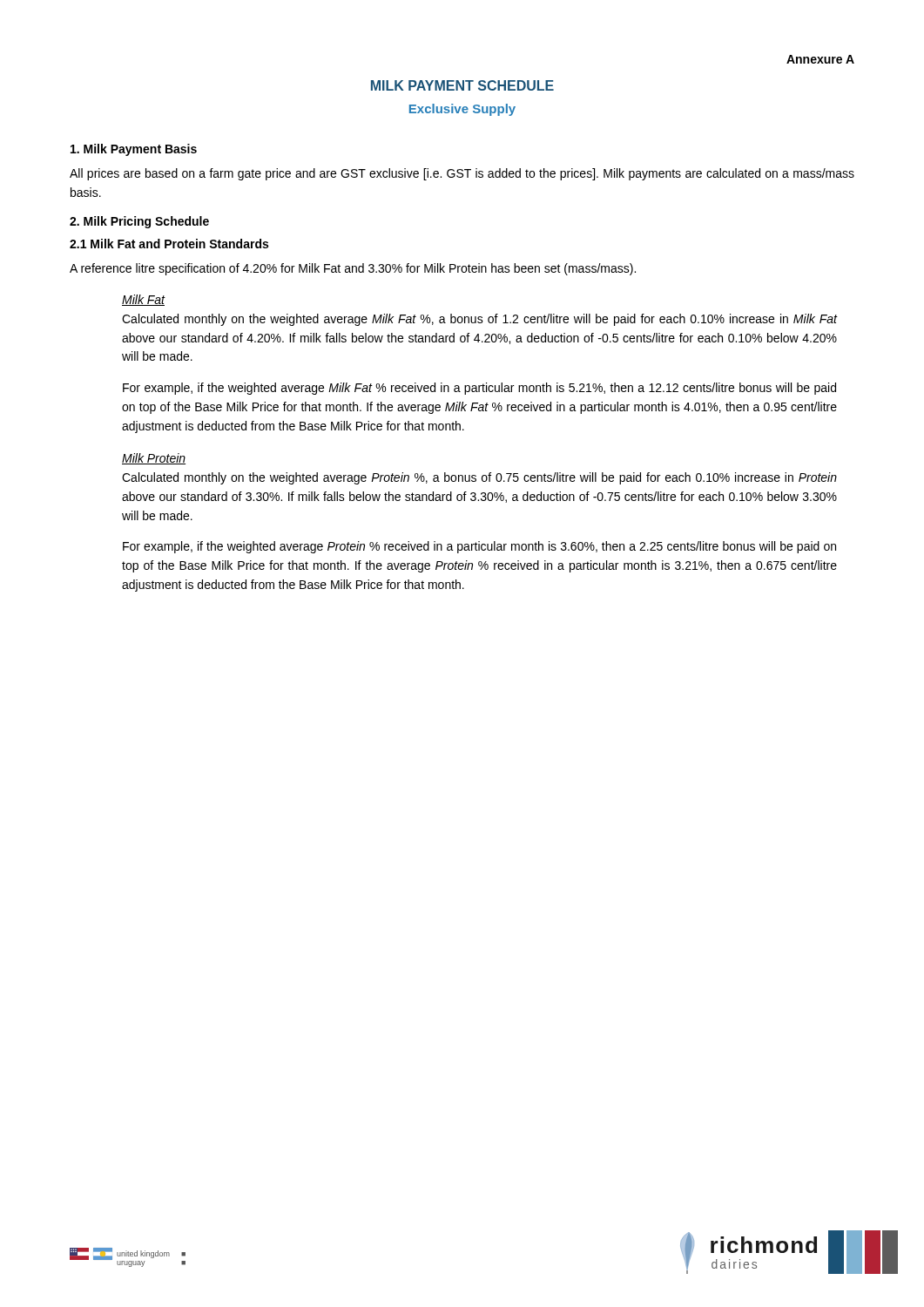Where does it say "2. Milk Pricing Schedule"?
This screenshot has width=924, height=1307.
pyautogui.click(x=139, y=222)
